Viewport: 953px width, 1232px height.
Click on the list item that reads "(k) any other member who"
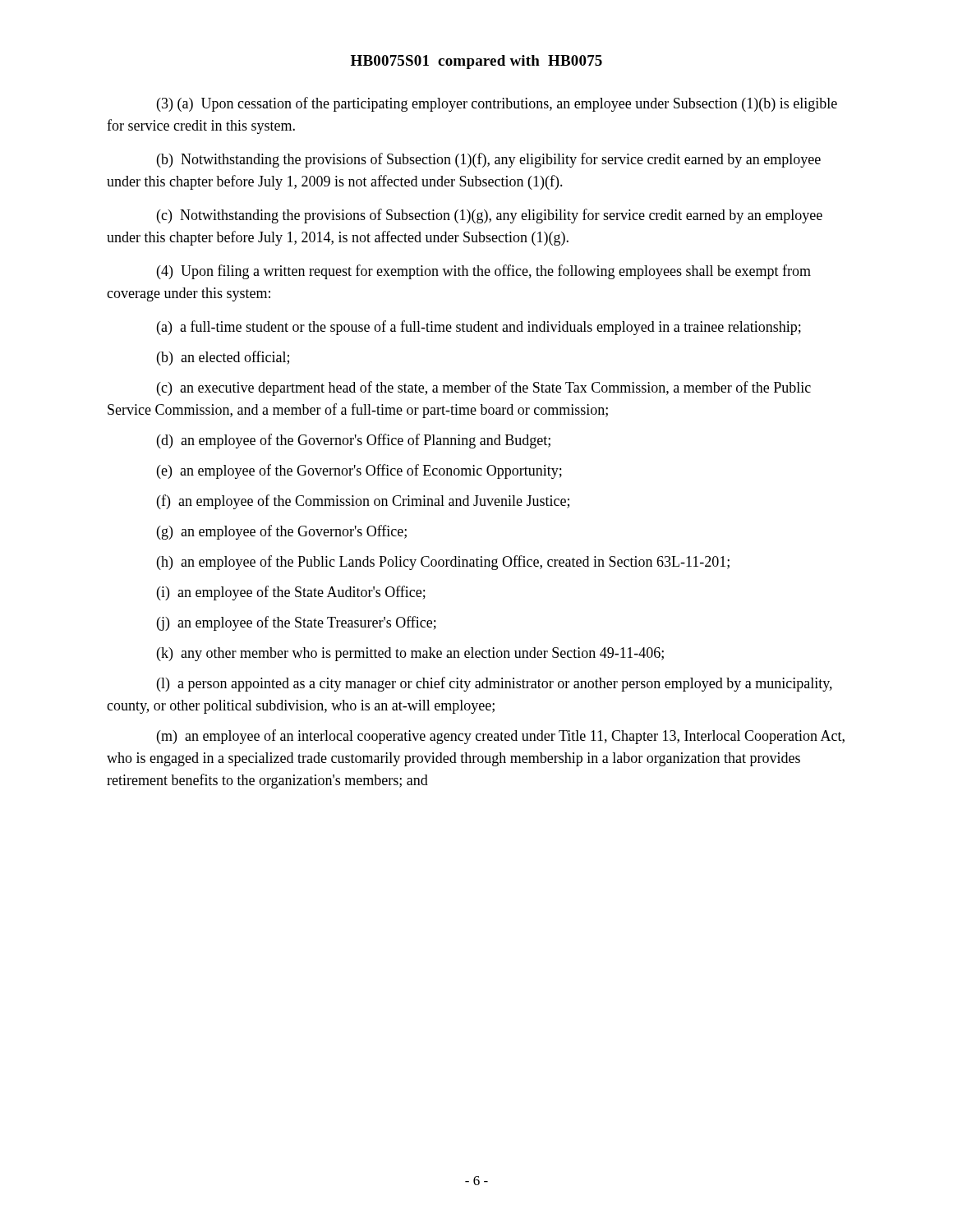[410, 653]
